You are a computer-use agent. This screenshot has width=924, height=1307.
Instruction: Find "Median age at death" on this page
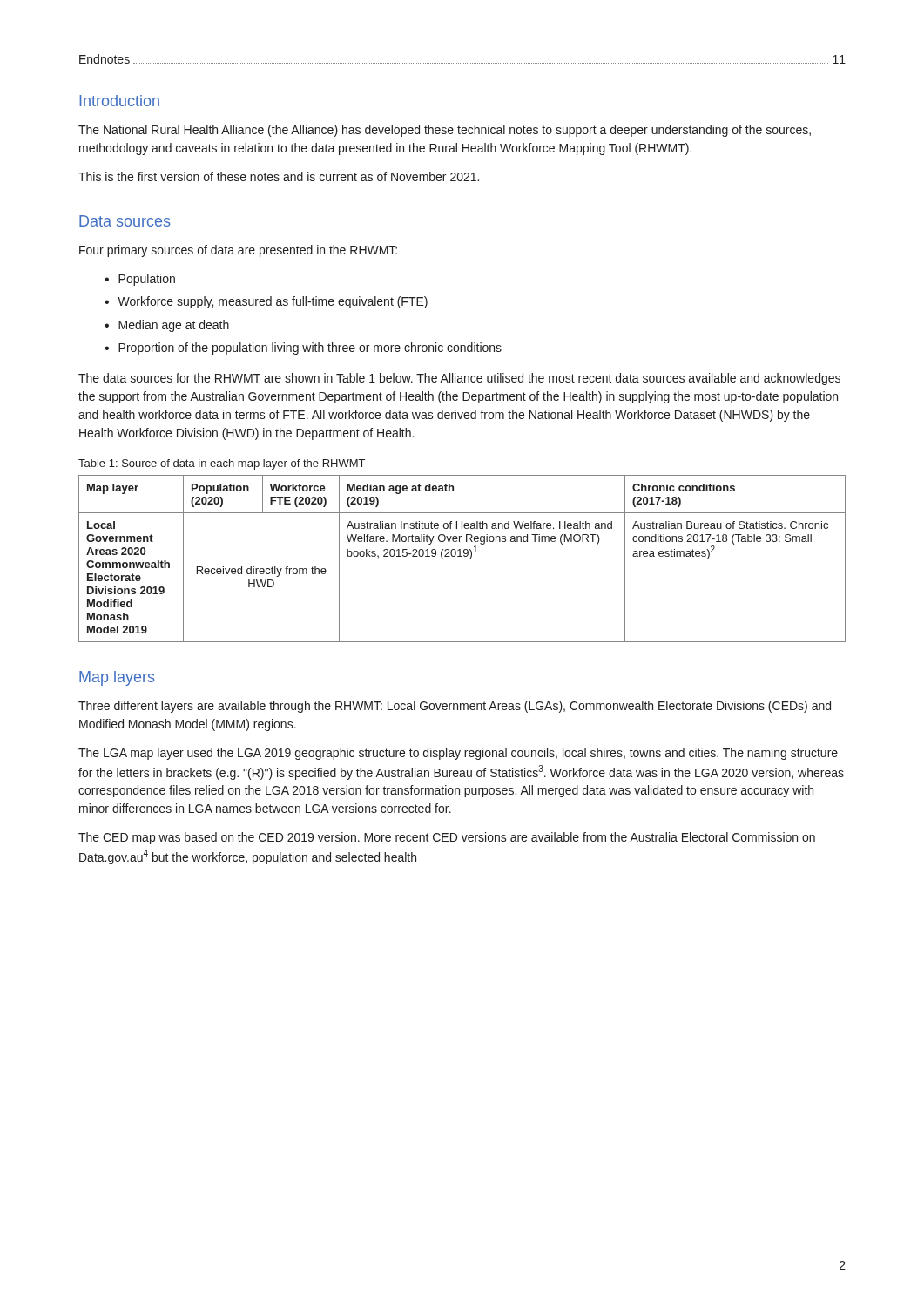tap(174, 325)
